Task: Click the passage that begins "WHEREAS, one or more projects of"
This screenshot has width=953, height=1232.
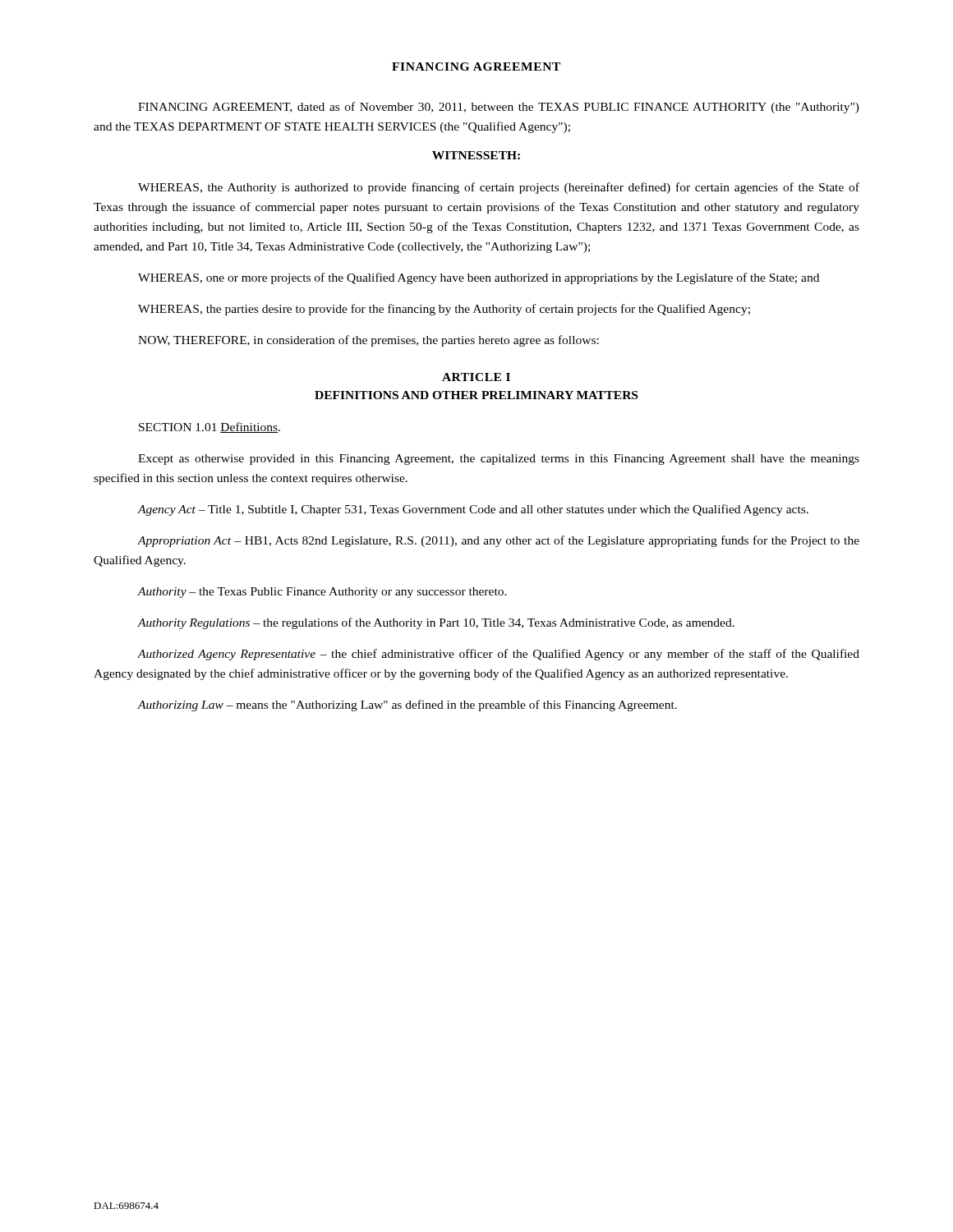Action: pos(479,277)
